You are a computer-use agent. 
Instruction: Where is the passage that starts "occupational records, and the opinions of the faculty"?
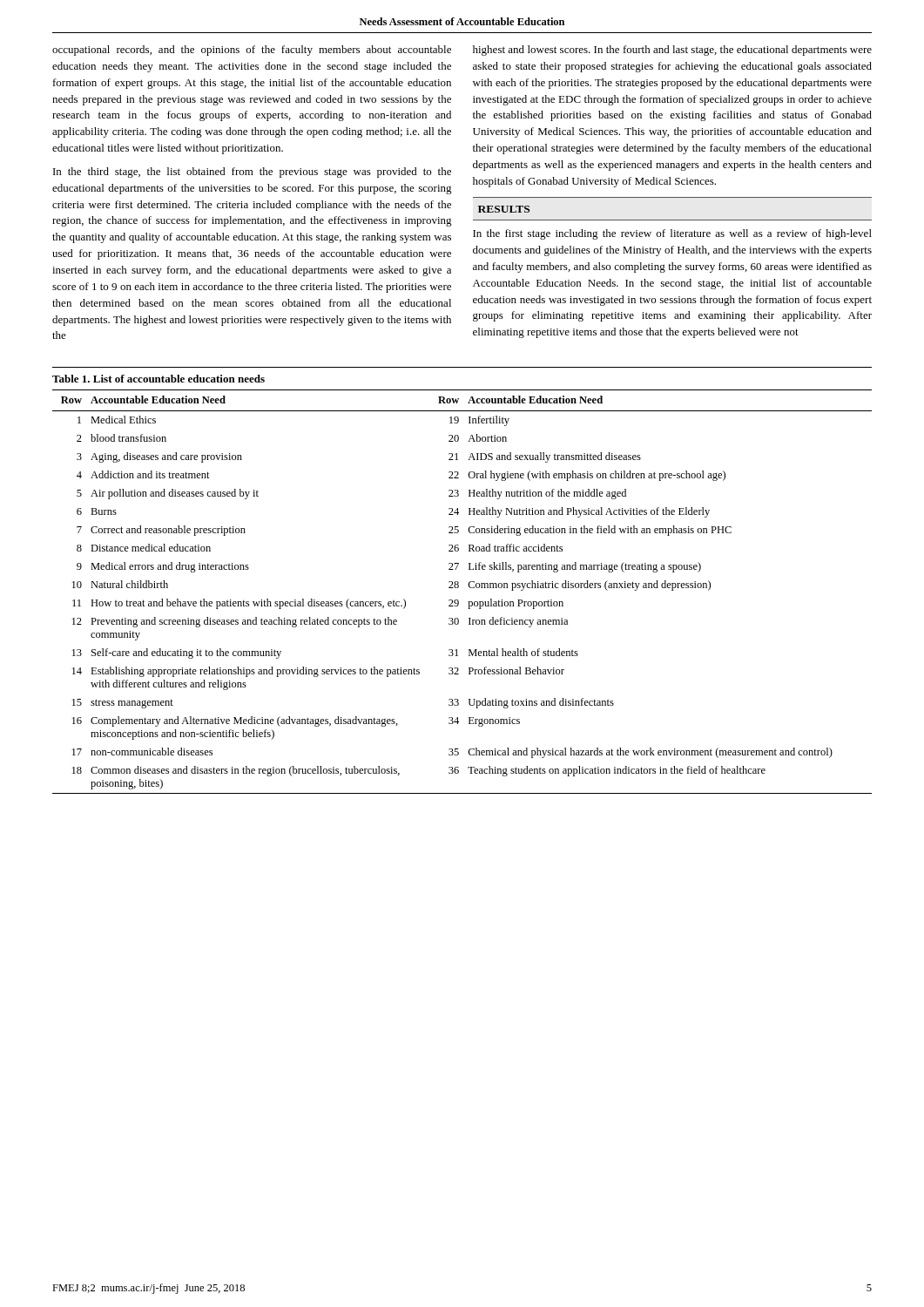click(252, 193)
